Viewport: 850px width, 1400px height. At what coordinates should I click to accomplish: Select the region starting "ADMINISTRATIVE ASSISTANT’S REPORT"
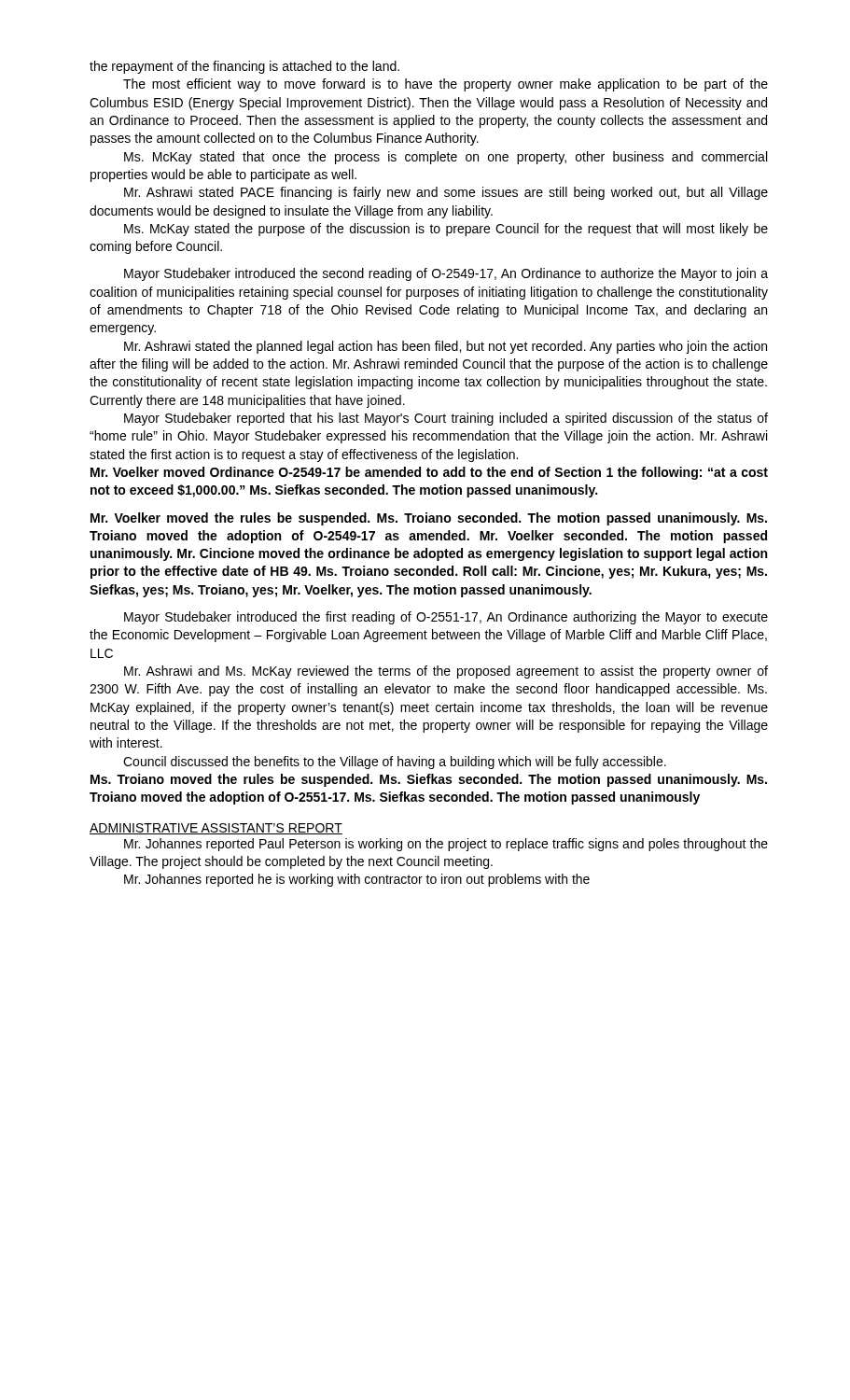216,827
